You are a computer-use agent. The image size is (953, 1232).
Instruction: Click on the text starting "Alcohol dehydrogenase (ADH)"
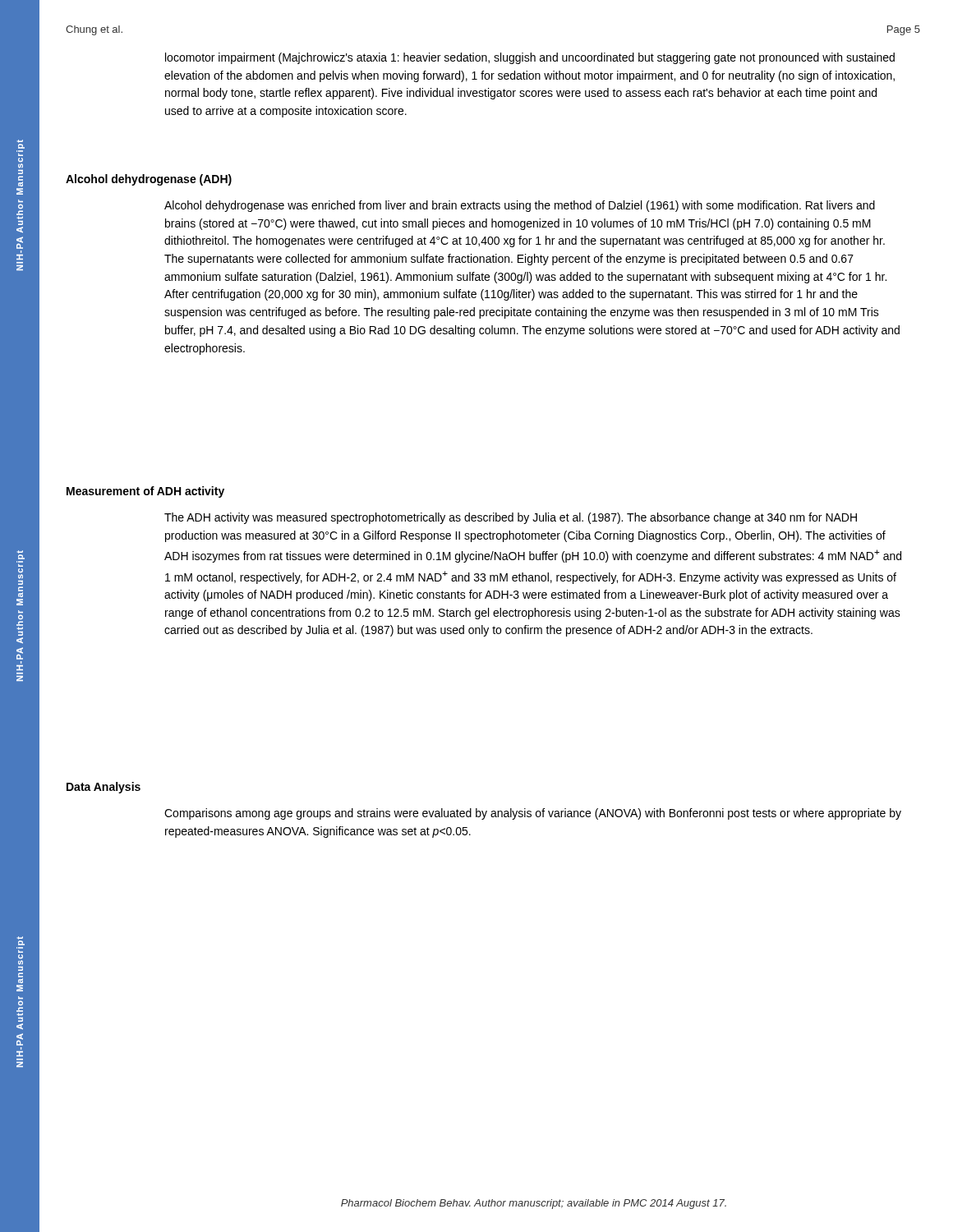pyautogui.click(x=149, y=179)
